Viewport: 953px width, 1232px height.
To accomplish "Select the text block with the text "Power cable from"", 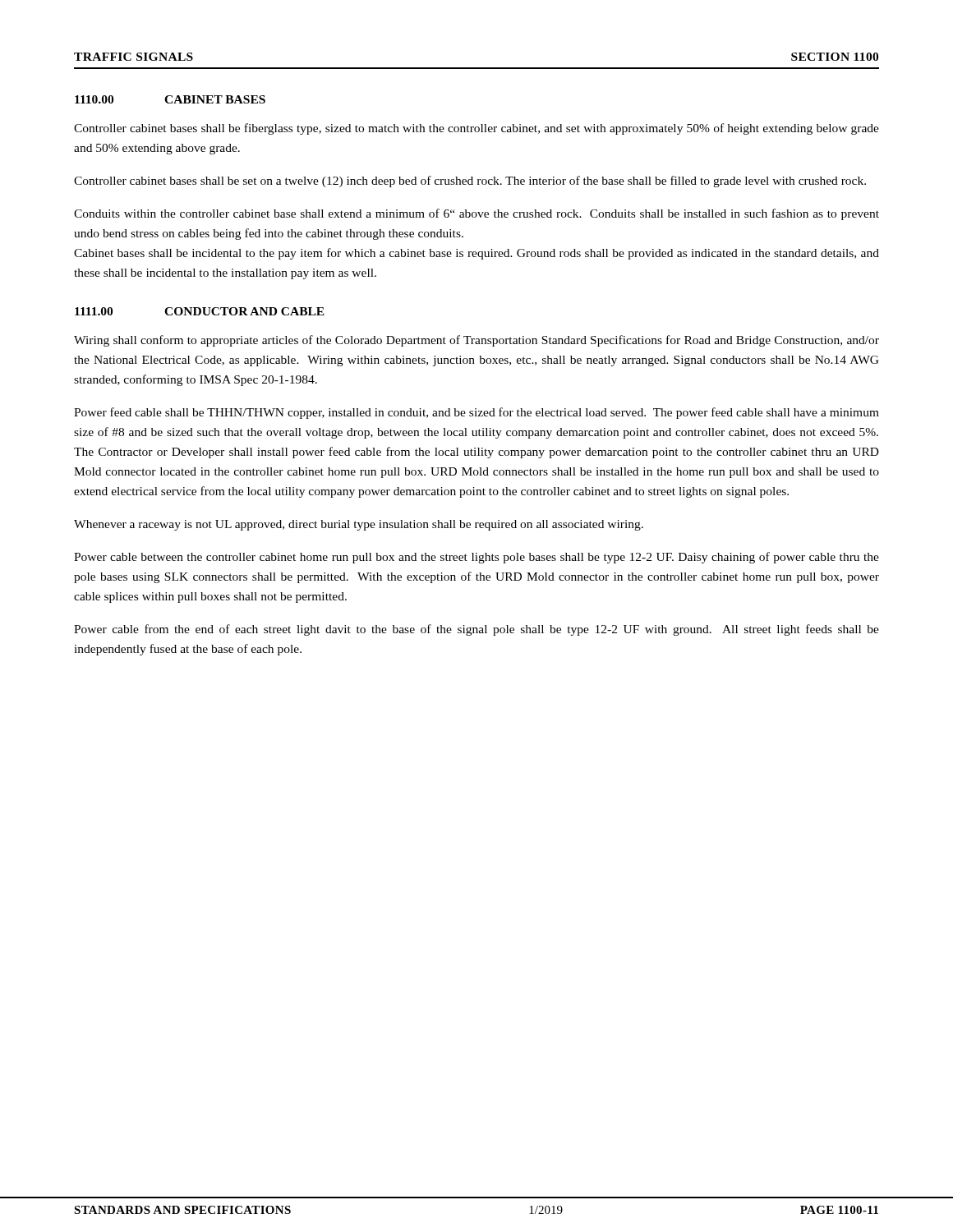I will pos(476,639).
